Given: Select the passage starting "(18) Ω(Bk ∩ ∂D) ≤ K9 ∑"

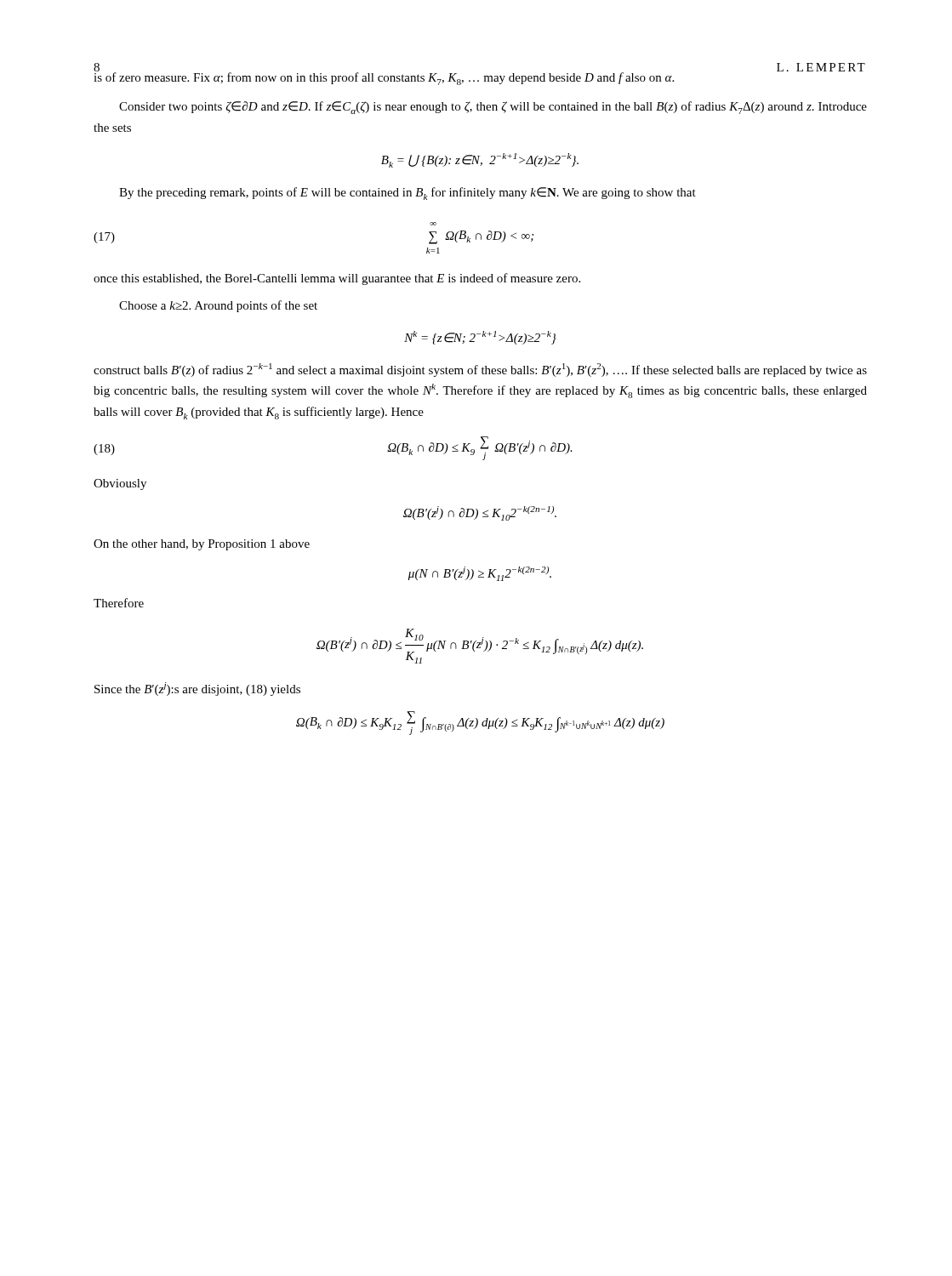Looking at the screenshot, I should [109, 449].
